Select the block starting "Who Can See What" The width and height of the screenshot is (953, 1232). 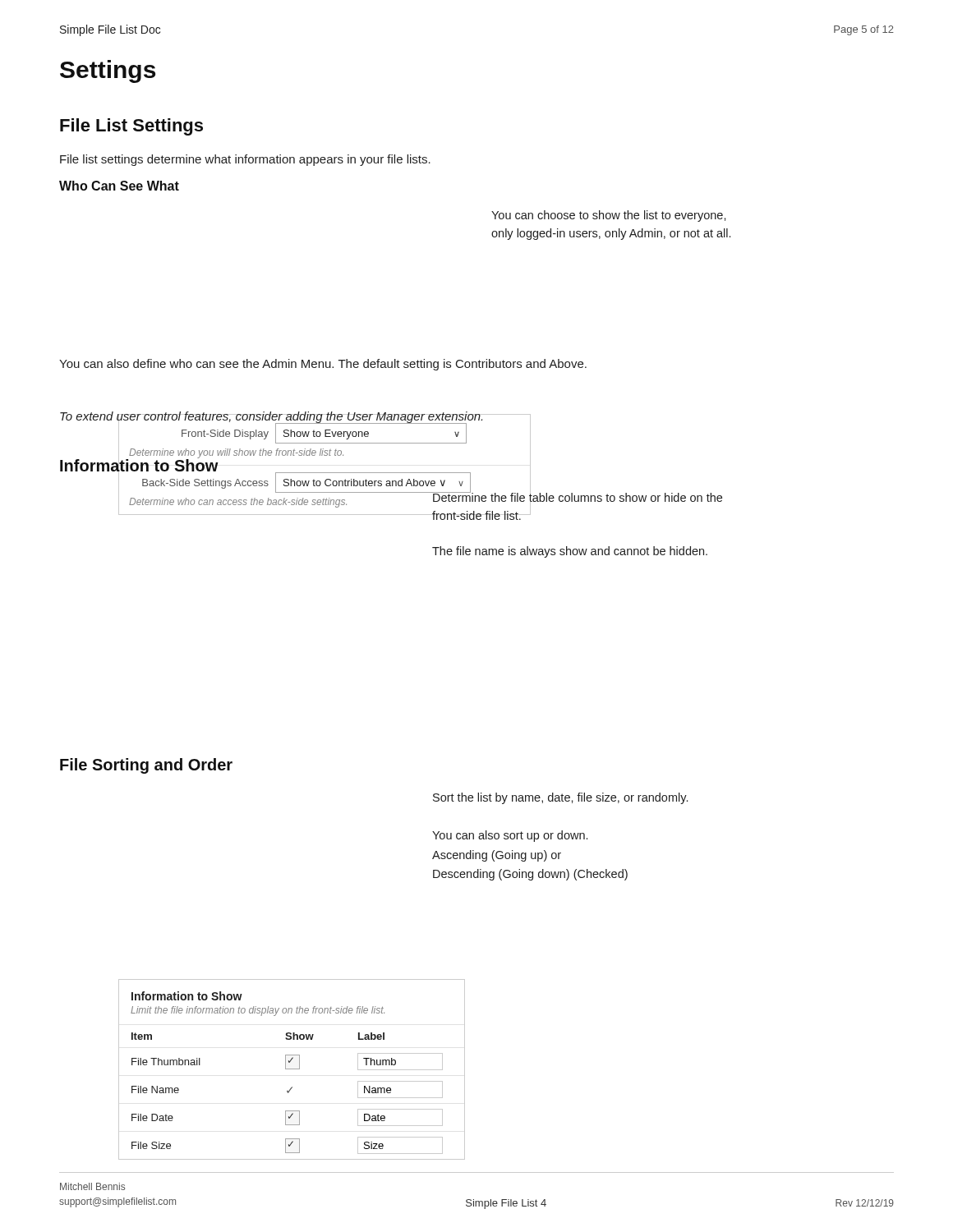(119, 186)
